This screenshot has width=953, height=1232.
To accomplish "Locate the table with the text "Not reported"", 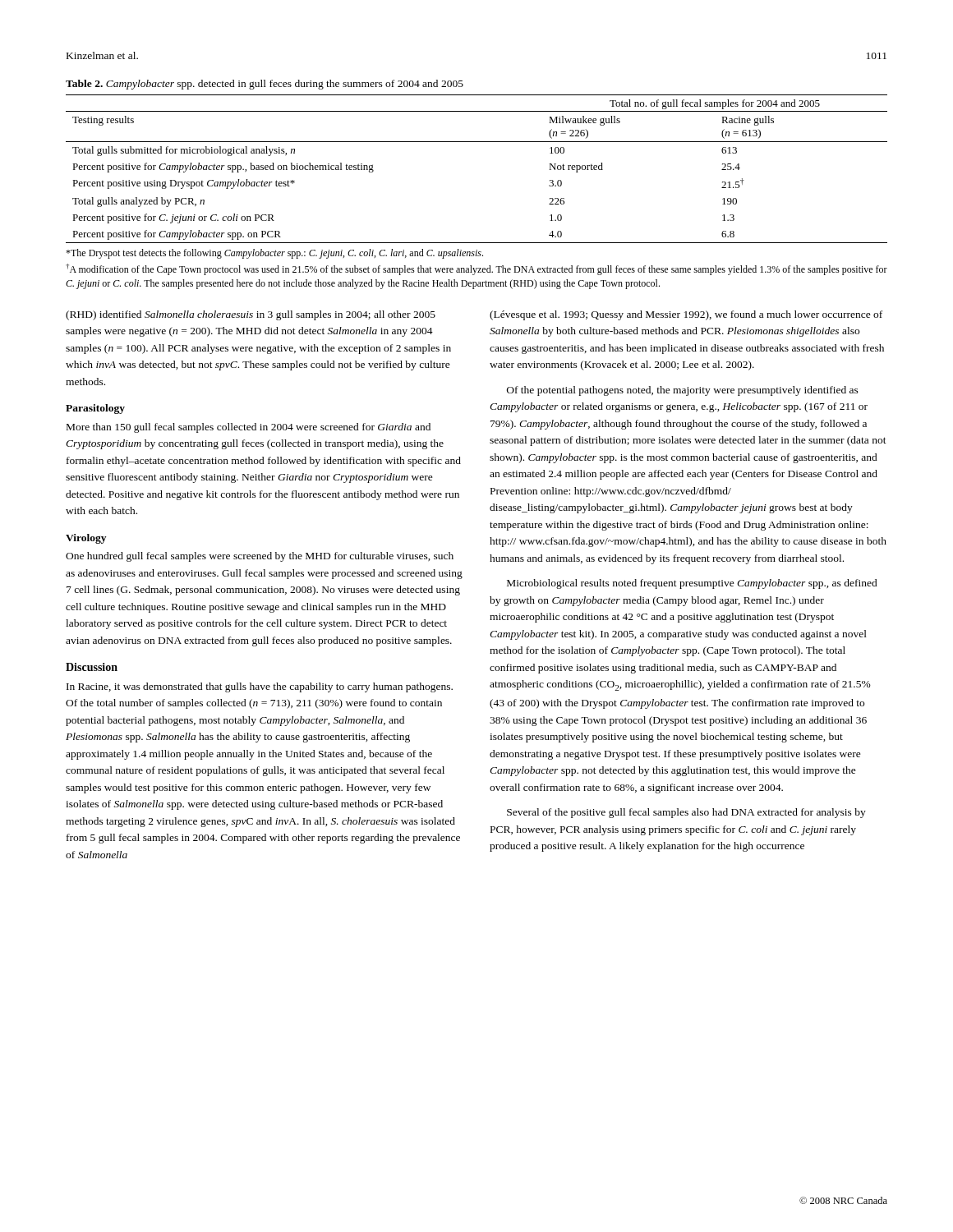I will coord(476,169).
